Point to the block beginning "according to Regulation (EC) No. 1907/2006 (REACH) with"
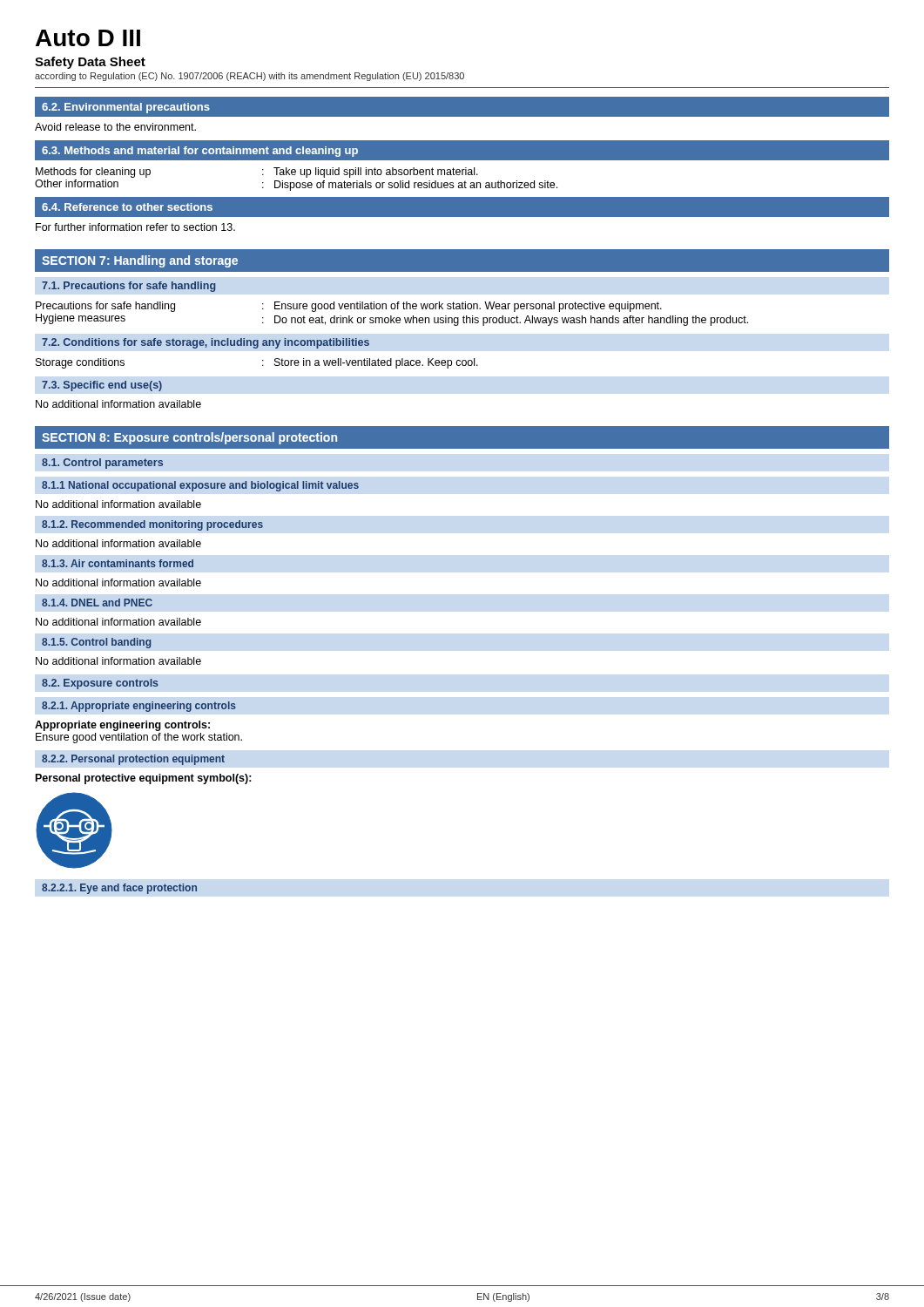 tap(250, 76)
